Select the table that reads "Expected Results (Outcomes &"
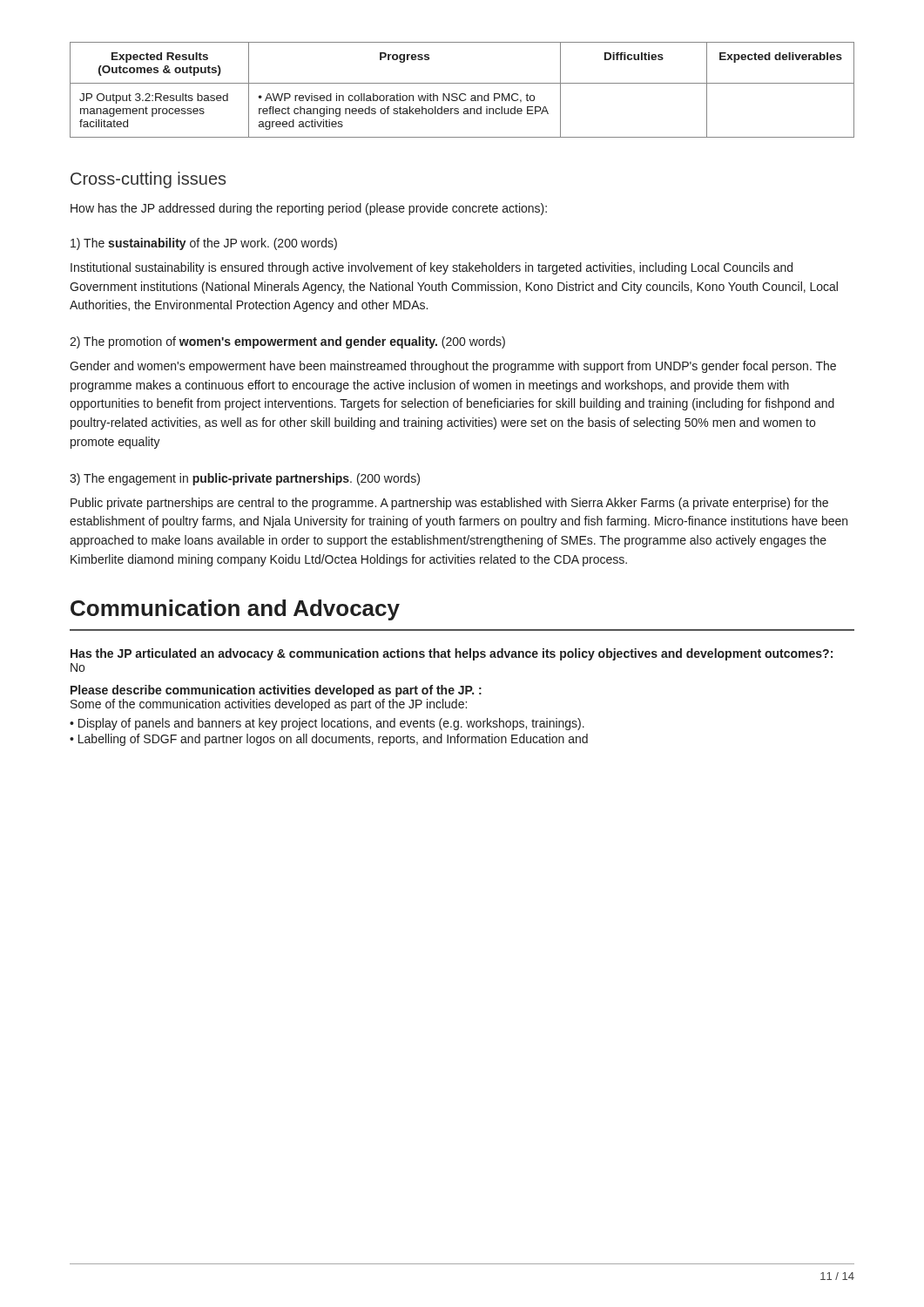The image size is (924, 1307). (462, 90)
